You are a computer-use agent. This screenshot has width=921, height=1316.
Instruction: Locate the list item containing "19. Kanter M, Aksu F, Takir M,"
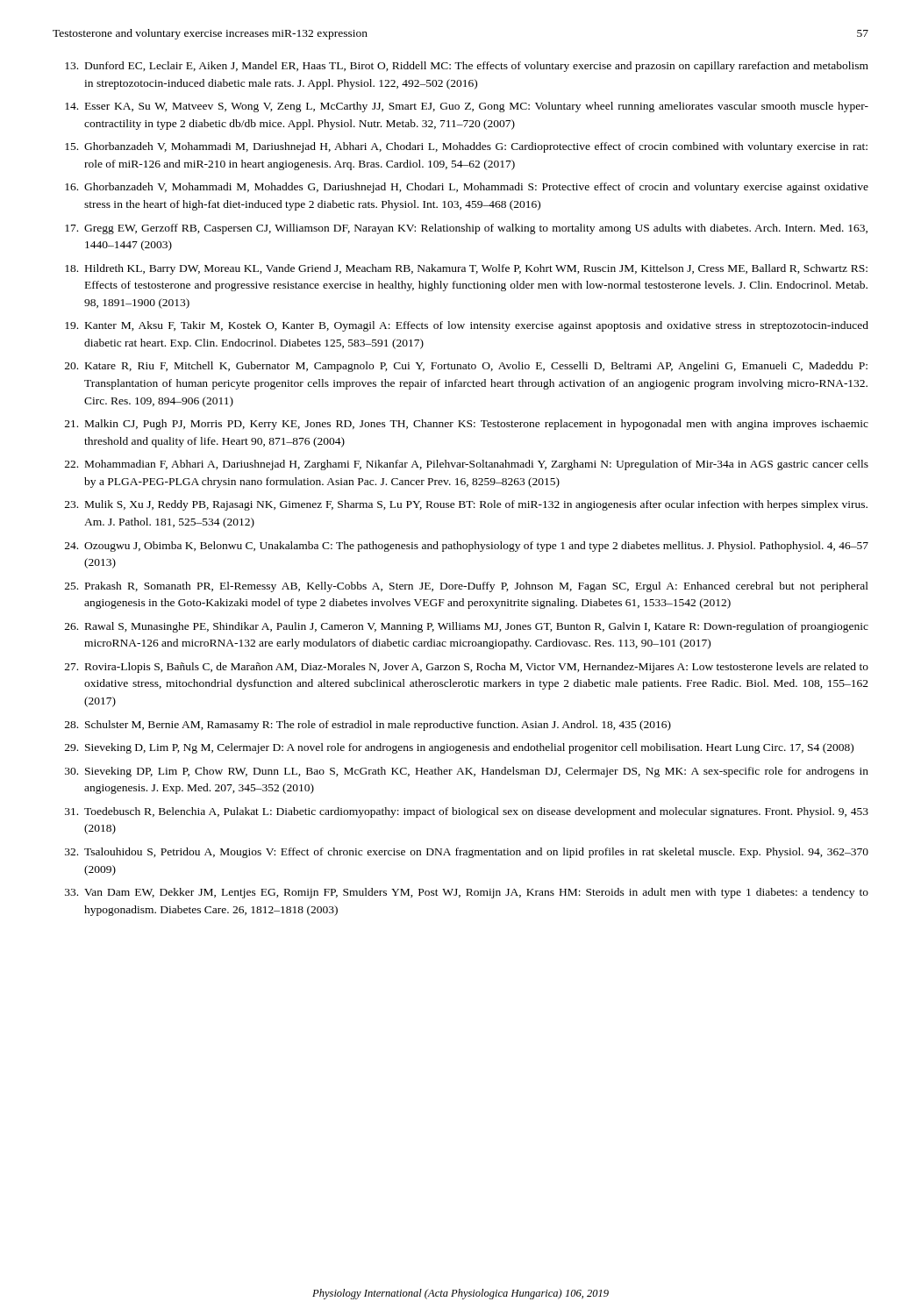coord(460,334)
